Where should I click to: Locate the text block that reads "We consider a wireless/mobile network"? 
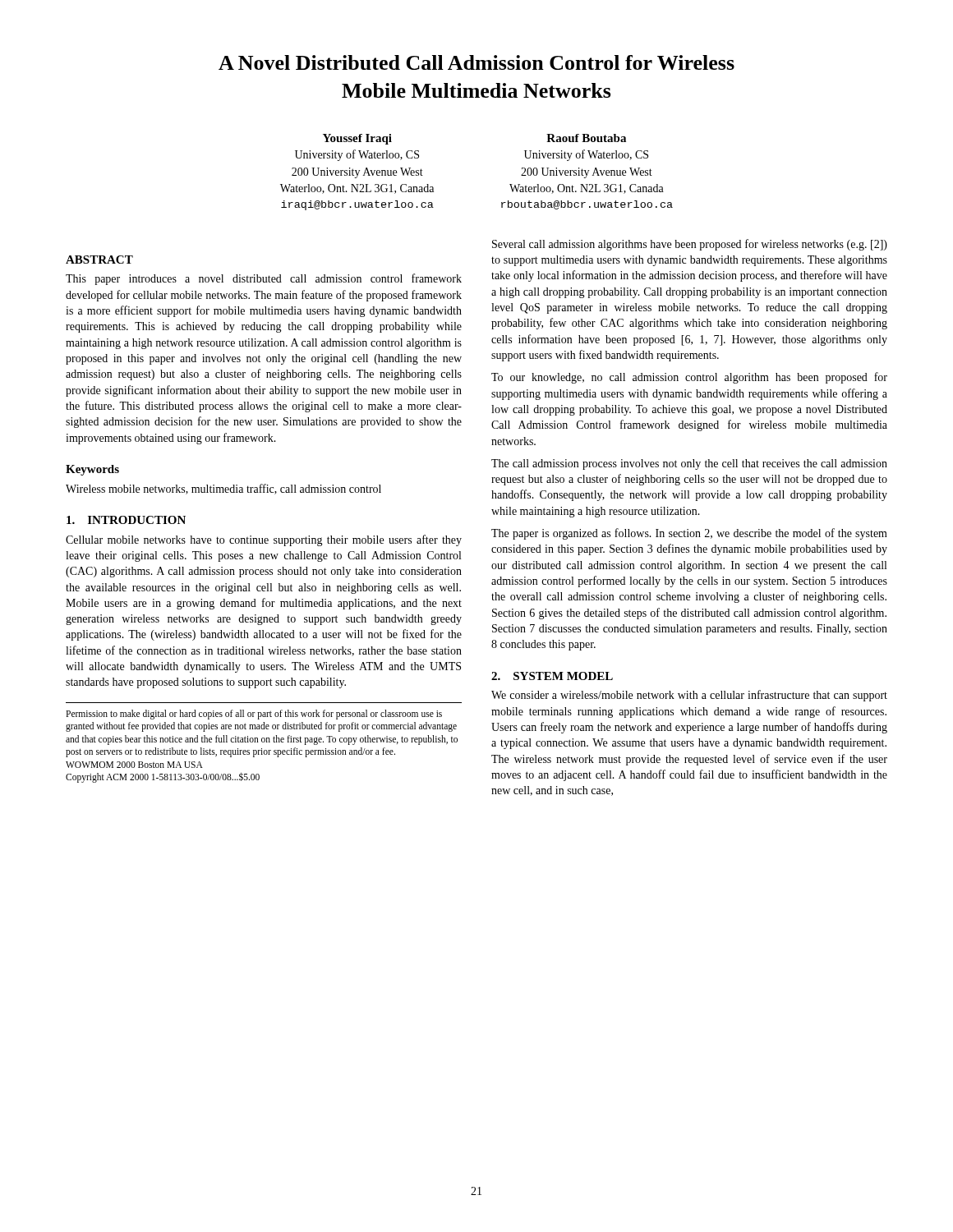[689, 743]
